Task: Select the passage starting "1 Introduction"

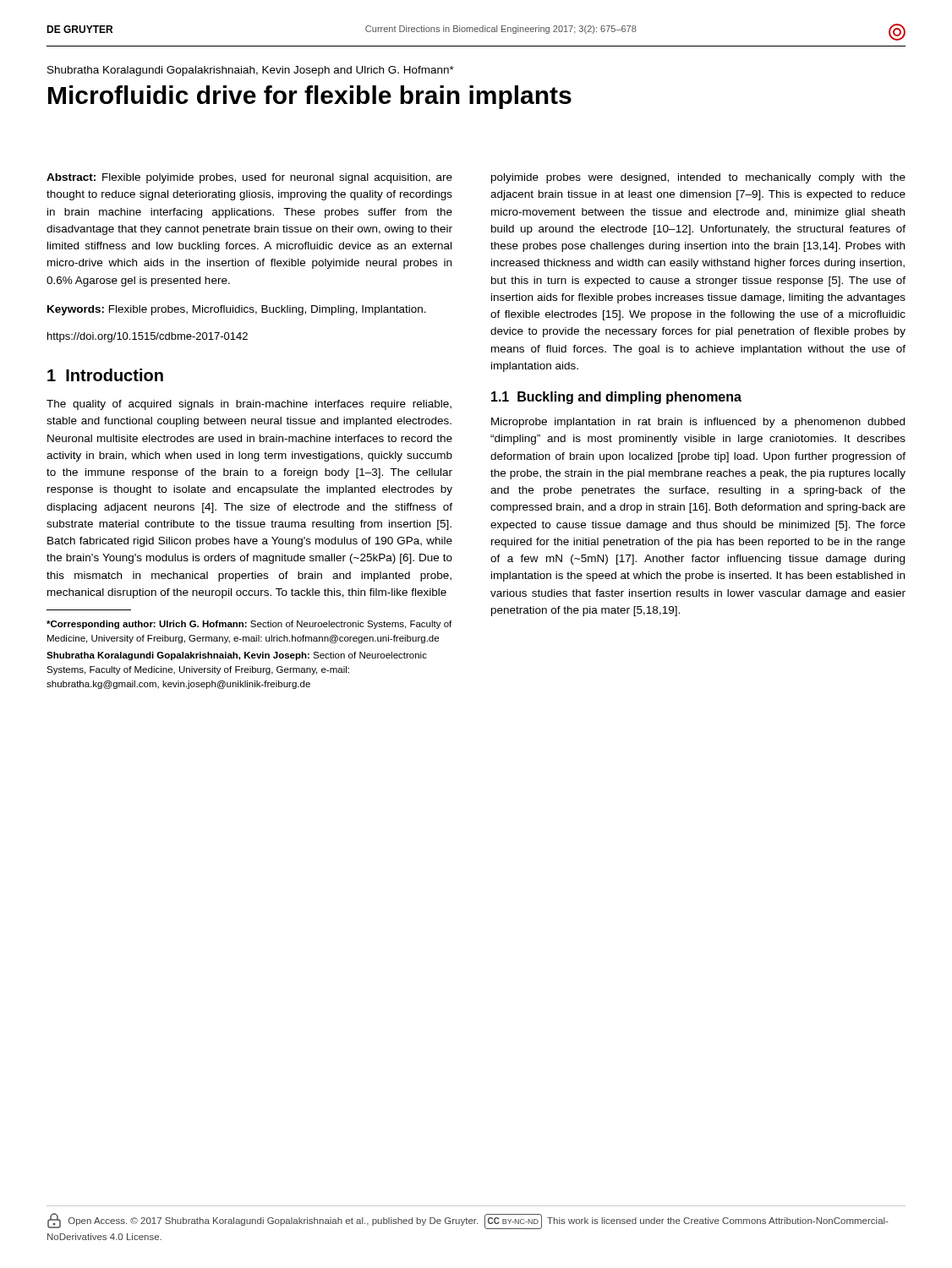Action: point(105,375)
